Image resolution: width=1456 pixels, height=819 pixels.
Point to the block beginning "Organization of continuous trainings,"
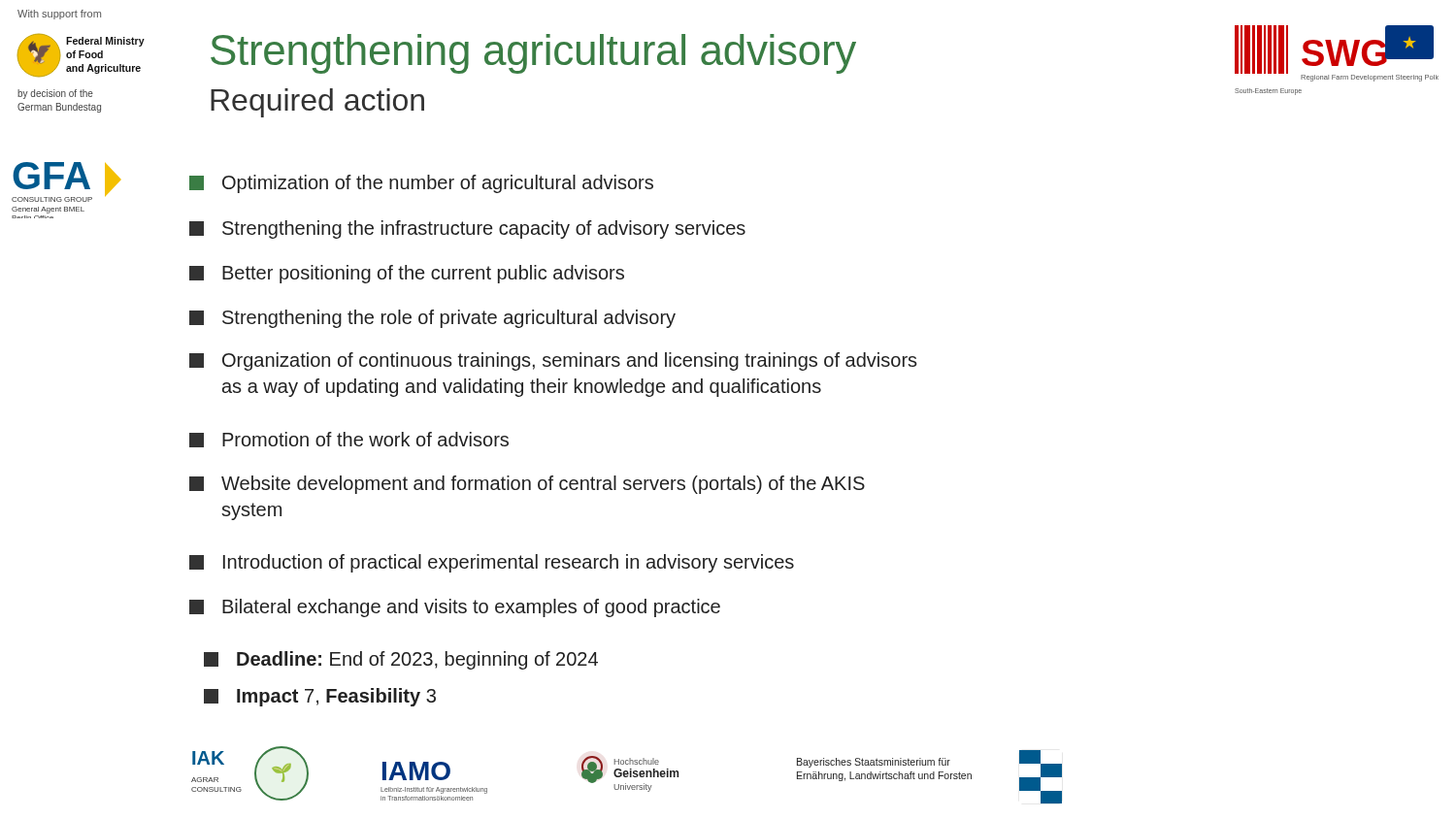(x=553, y=374)
